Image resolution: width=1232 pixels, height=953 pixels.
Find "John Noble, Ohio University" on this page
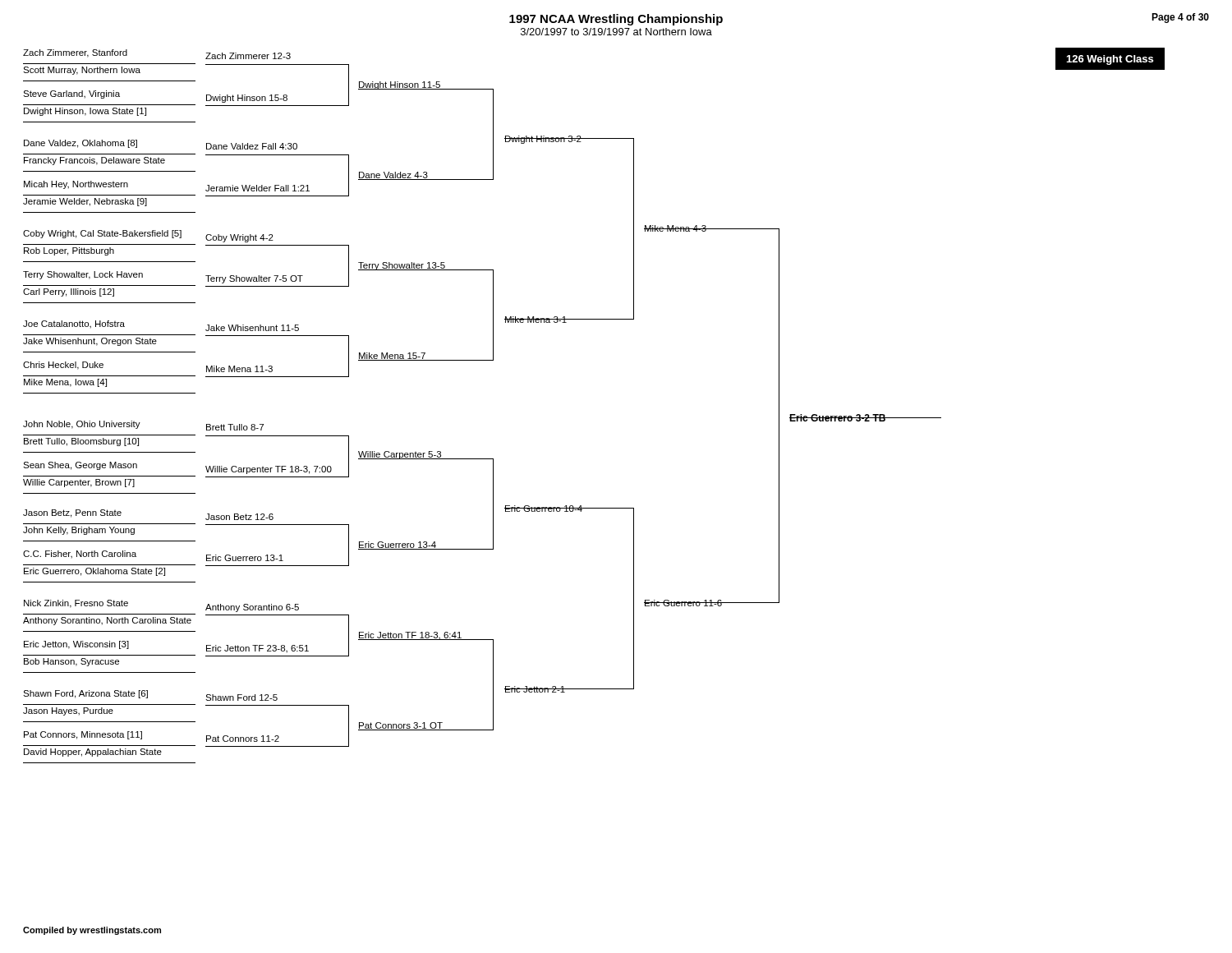tap(82, 424)
